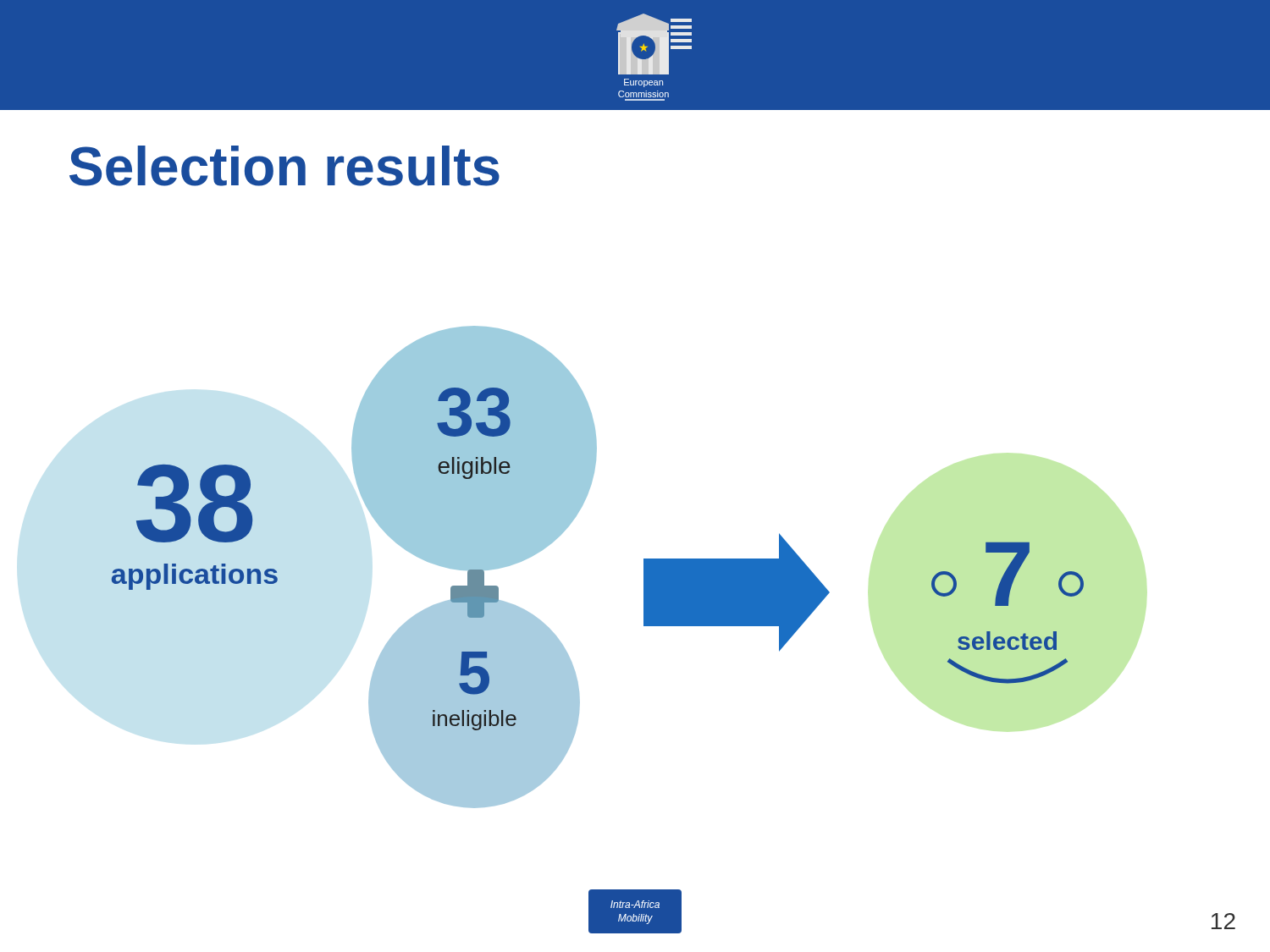
Task: Locate the infographic
Action: point(635,542)
